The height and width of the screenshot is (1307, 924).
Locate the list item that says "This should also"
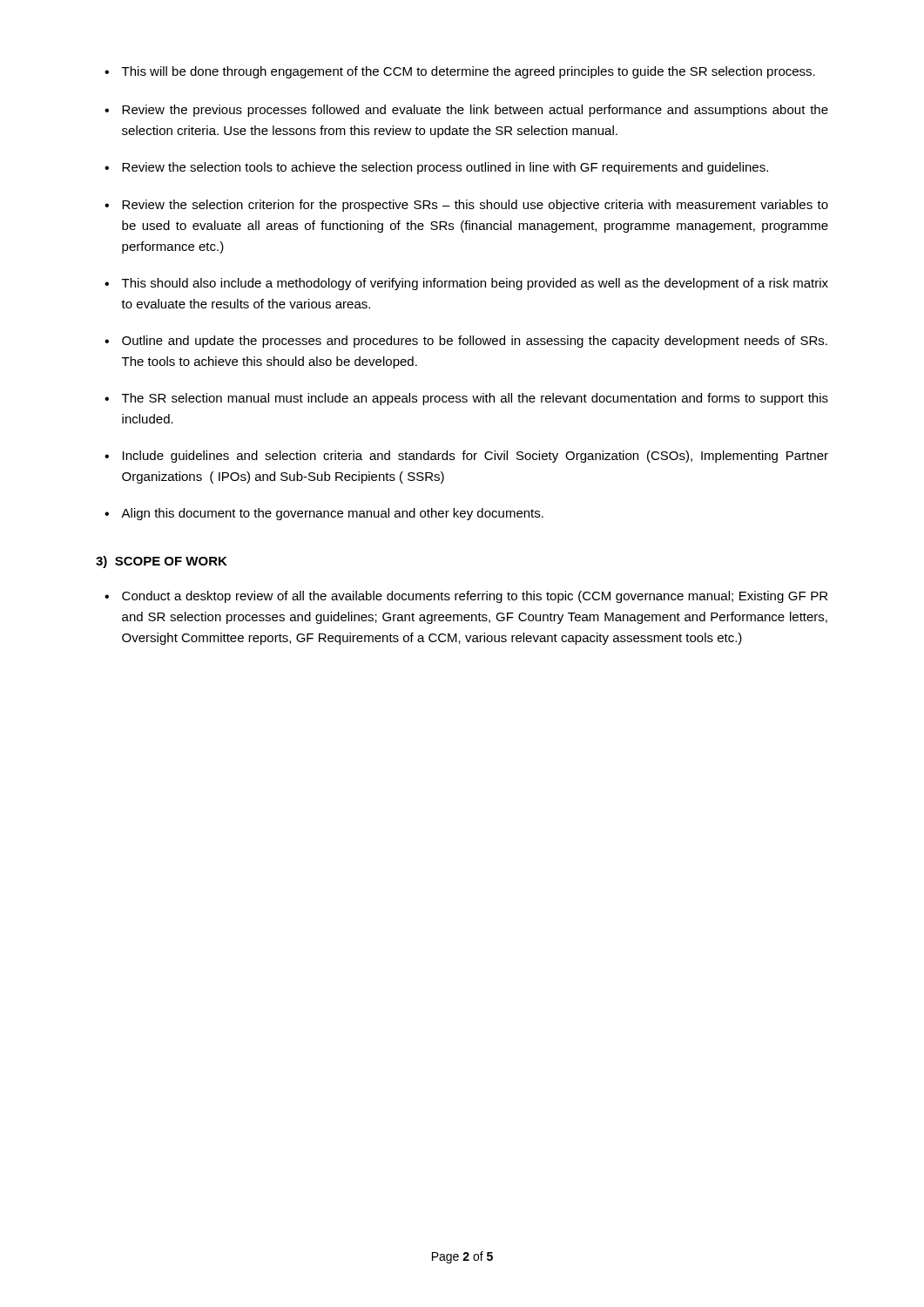pos(475,293)
